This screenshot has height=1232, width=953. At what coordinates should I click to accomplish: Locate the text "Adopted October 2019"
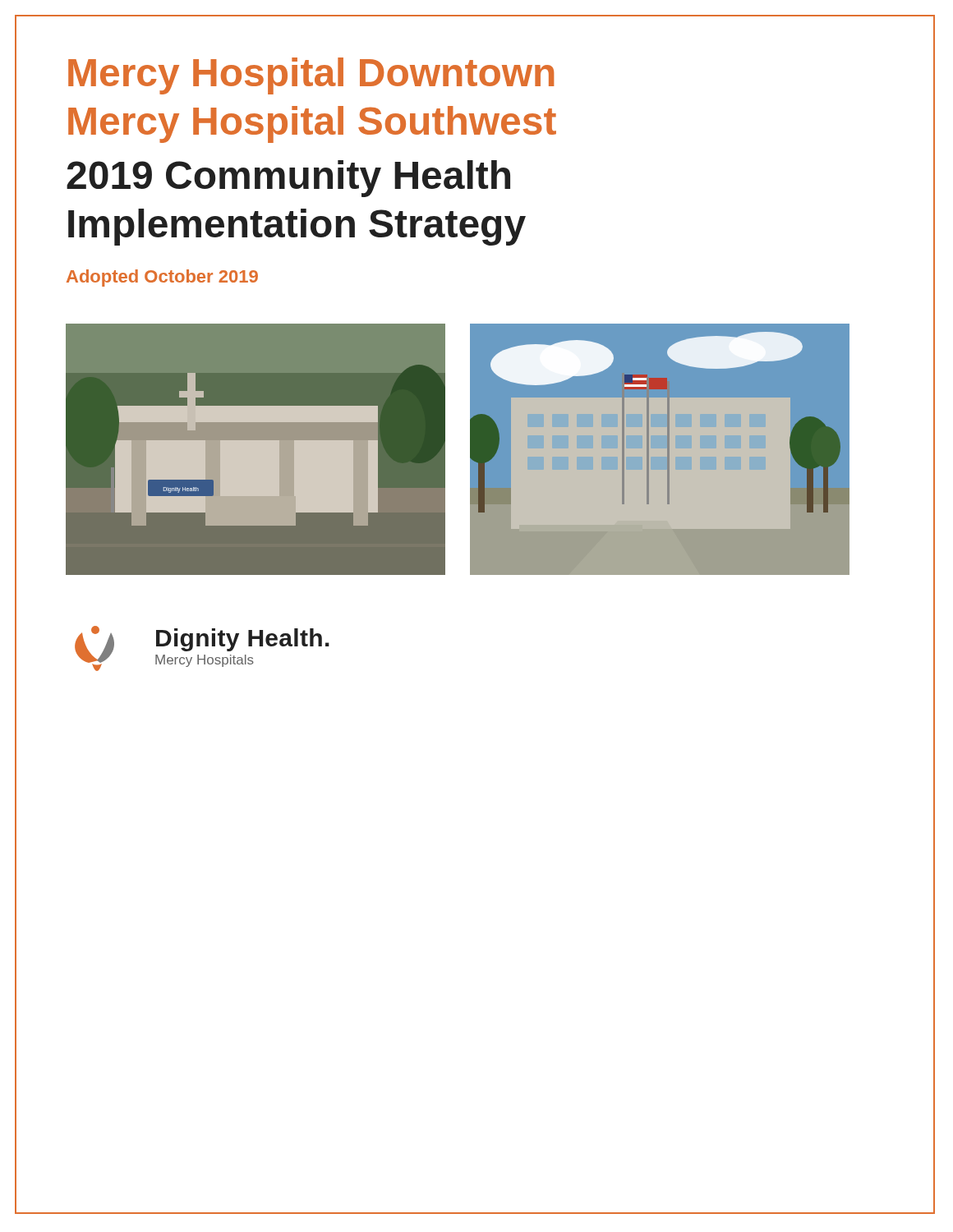162,277
